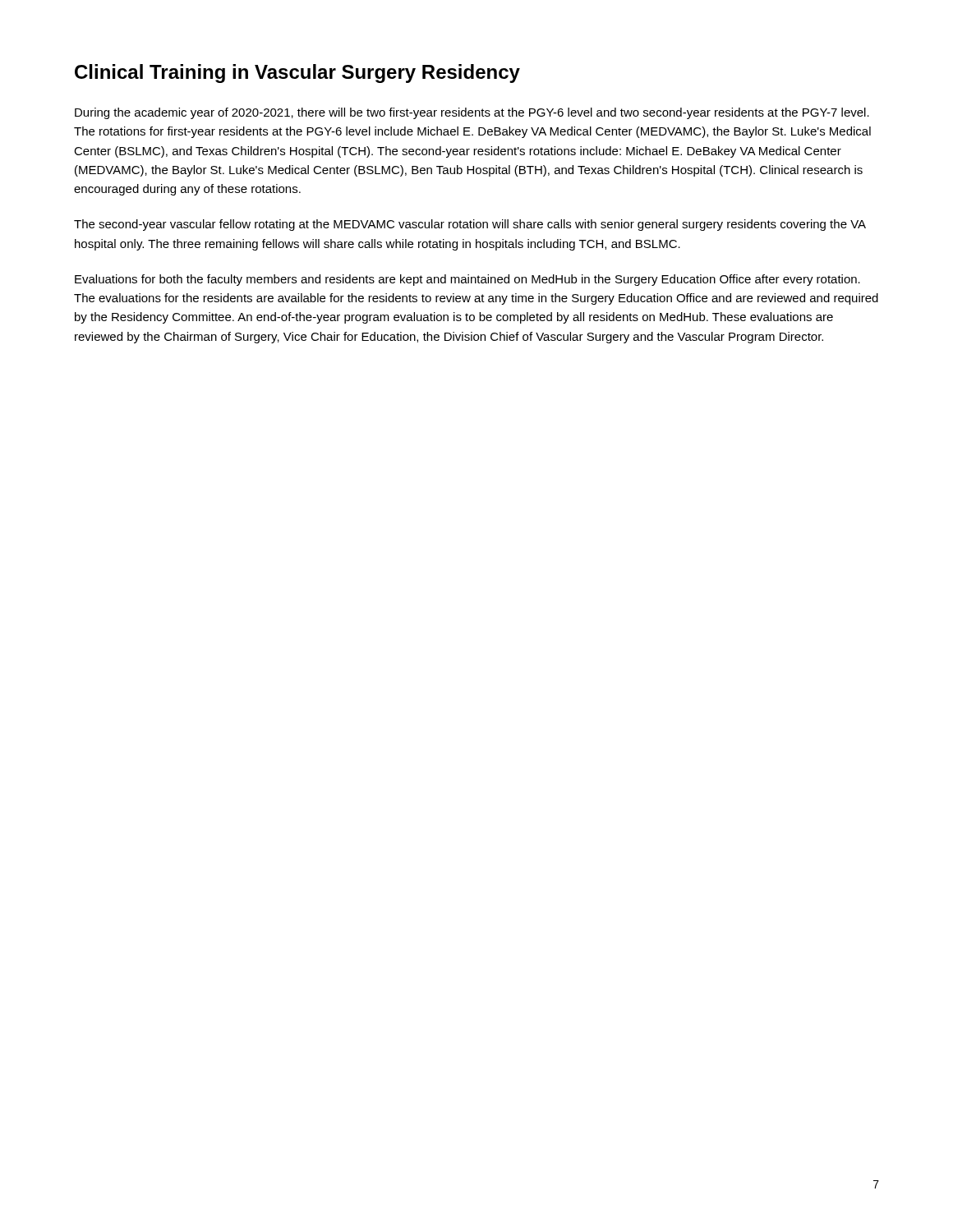The width and height of the screenshot is (953, 1232).
Task: Locate the text block containing "During the academic year of 2020-2021, there"
Action: coord(473,150)
